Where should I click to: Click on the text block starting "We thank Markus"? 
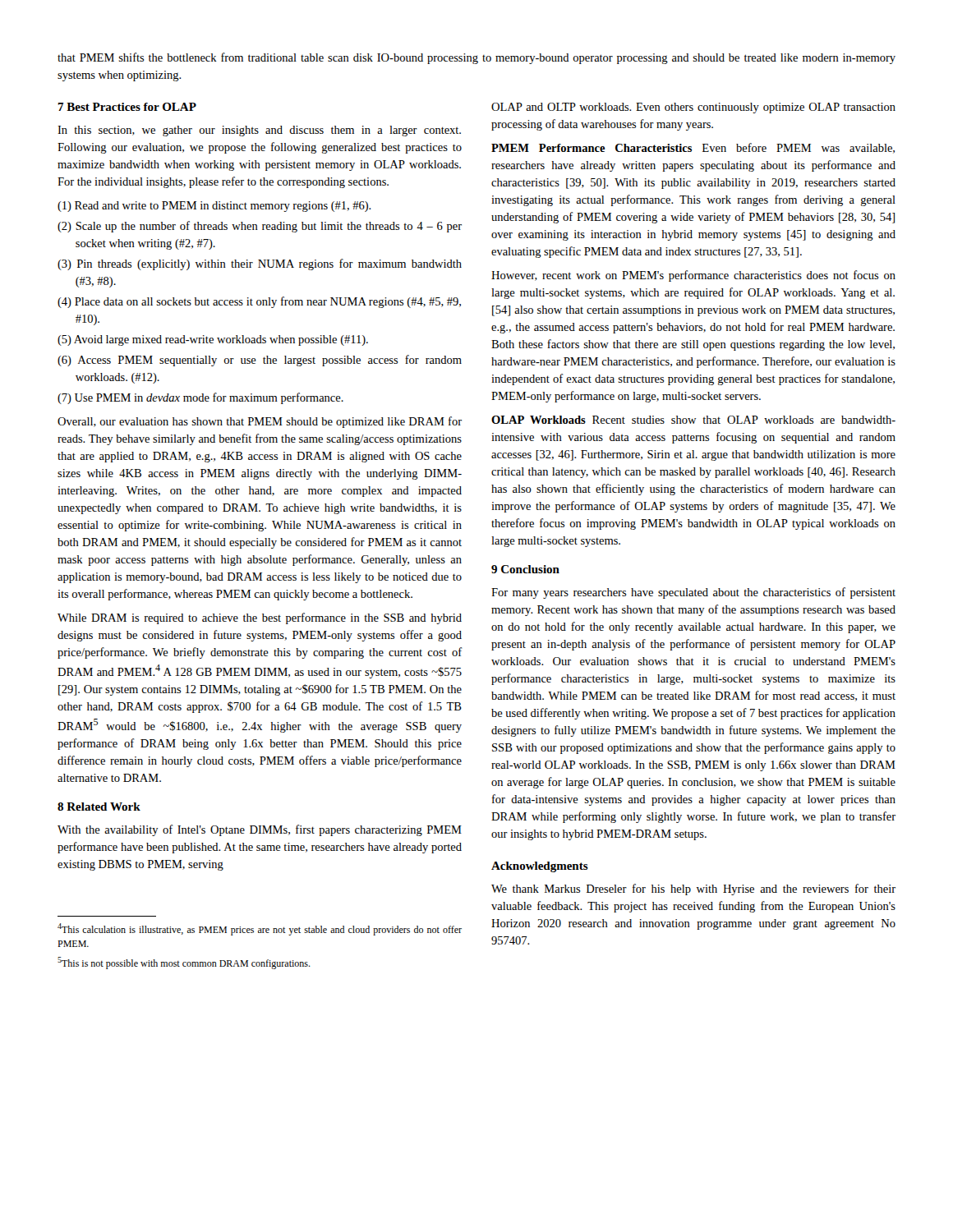pyautogui.click(x=693, y=915)
